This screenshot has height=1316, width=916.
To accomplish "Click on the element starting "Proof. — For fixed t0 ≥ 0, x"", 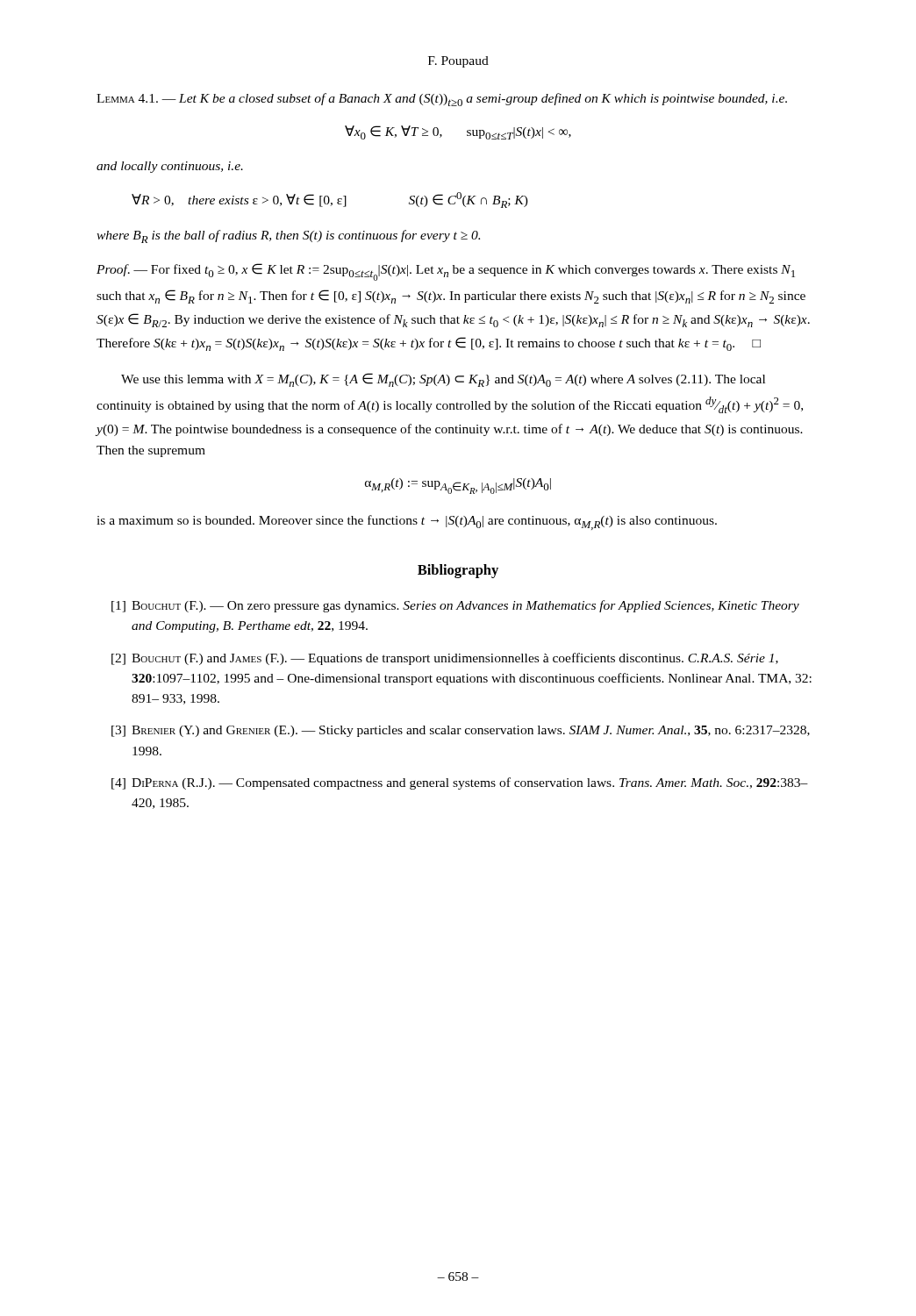I will (453, 308).
